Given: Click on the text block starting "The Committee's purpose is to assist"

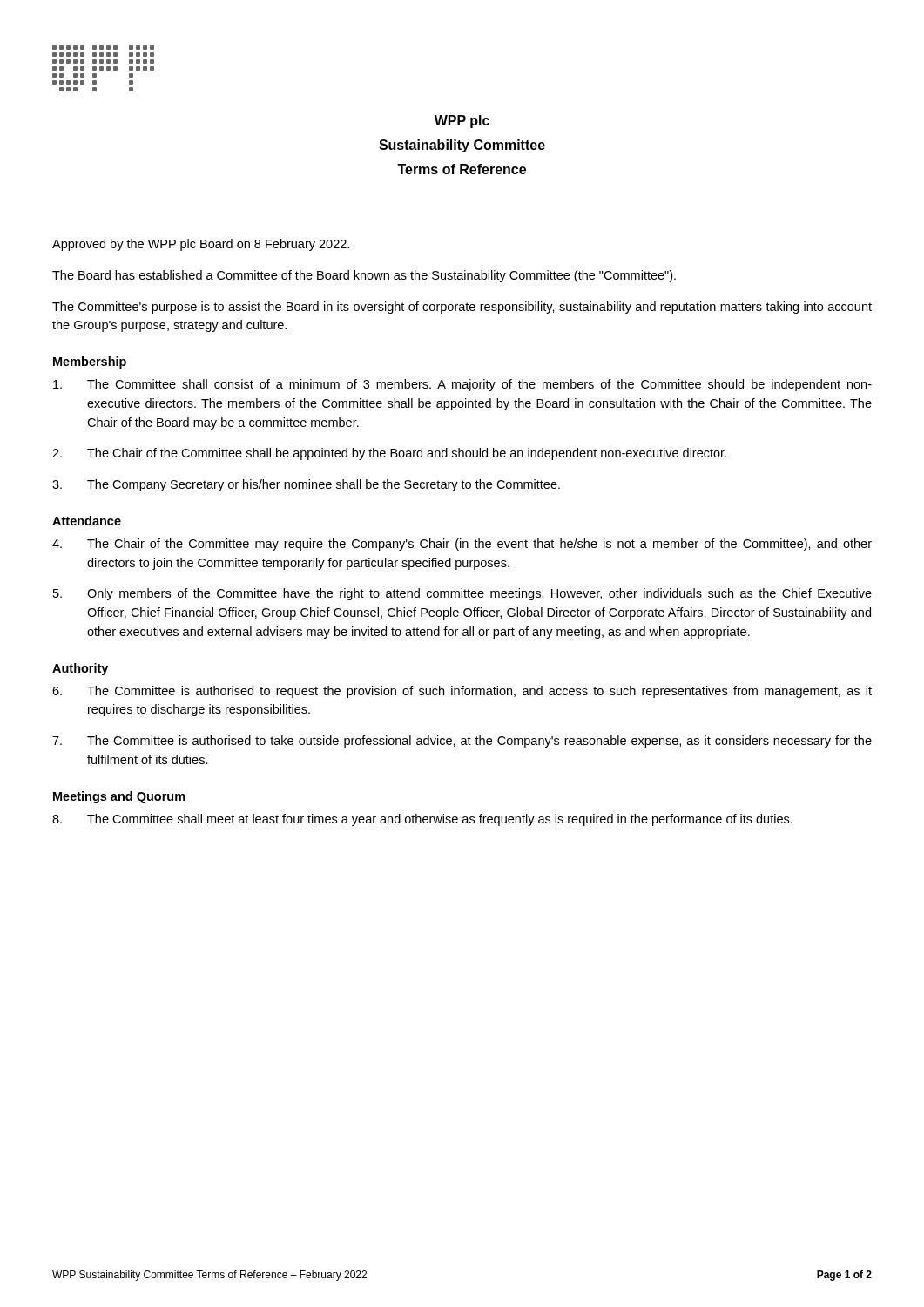Looking at the screenshot, I should tap(462, 316).
